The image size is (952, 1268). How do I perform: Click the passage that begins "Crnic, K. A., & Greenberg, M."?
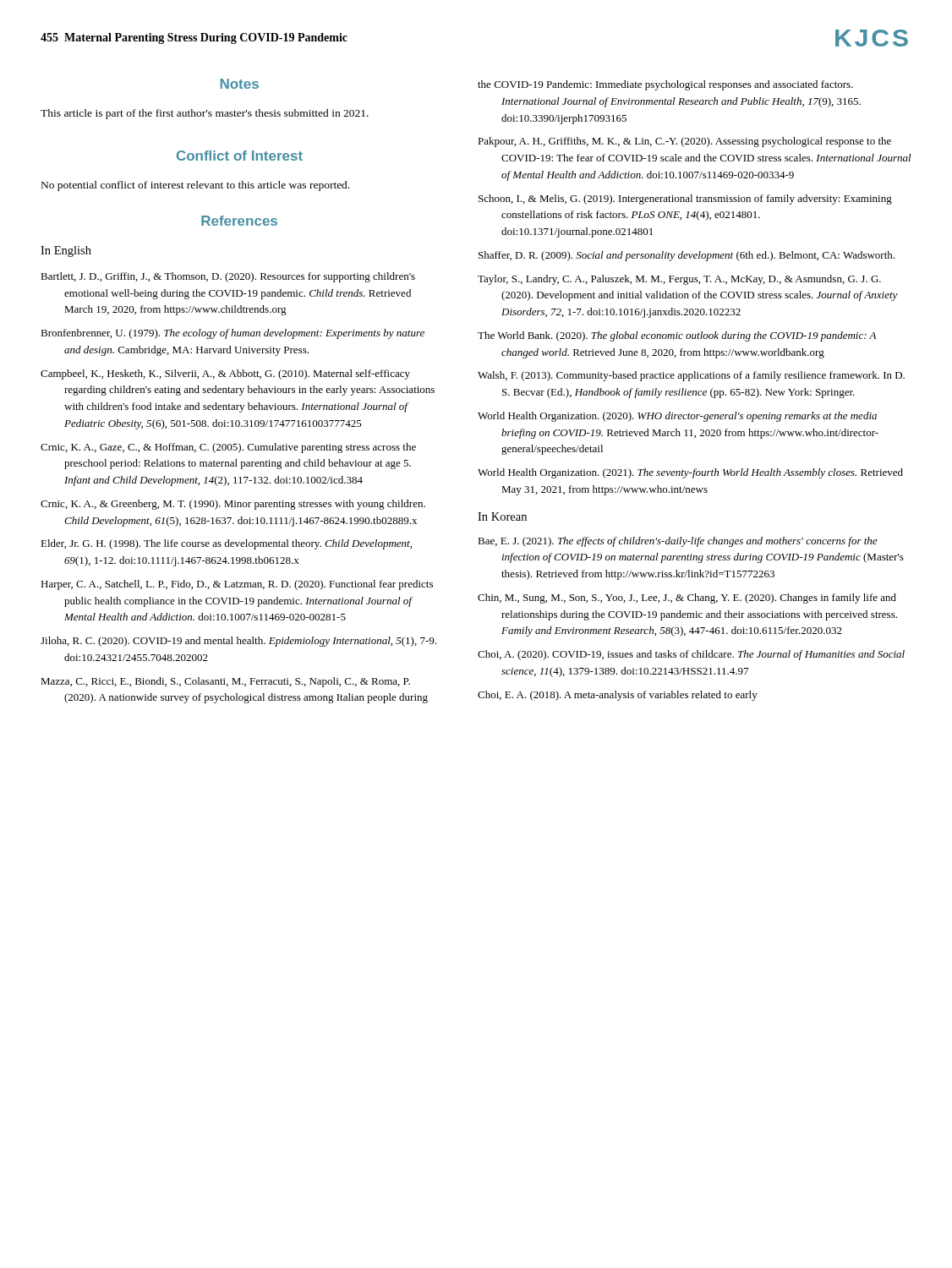coord(233,512)
